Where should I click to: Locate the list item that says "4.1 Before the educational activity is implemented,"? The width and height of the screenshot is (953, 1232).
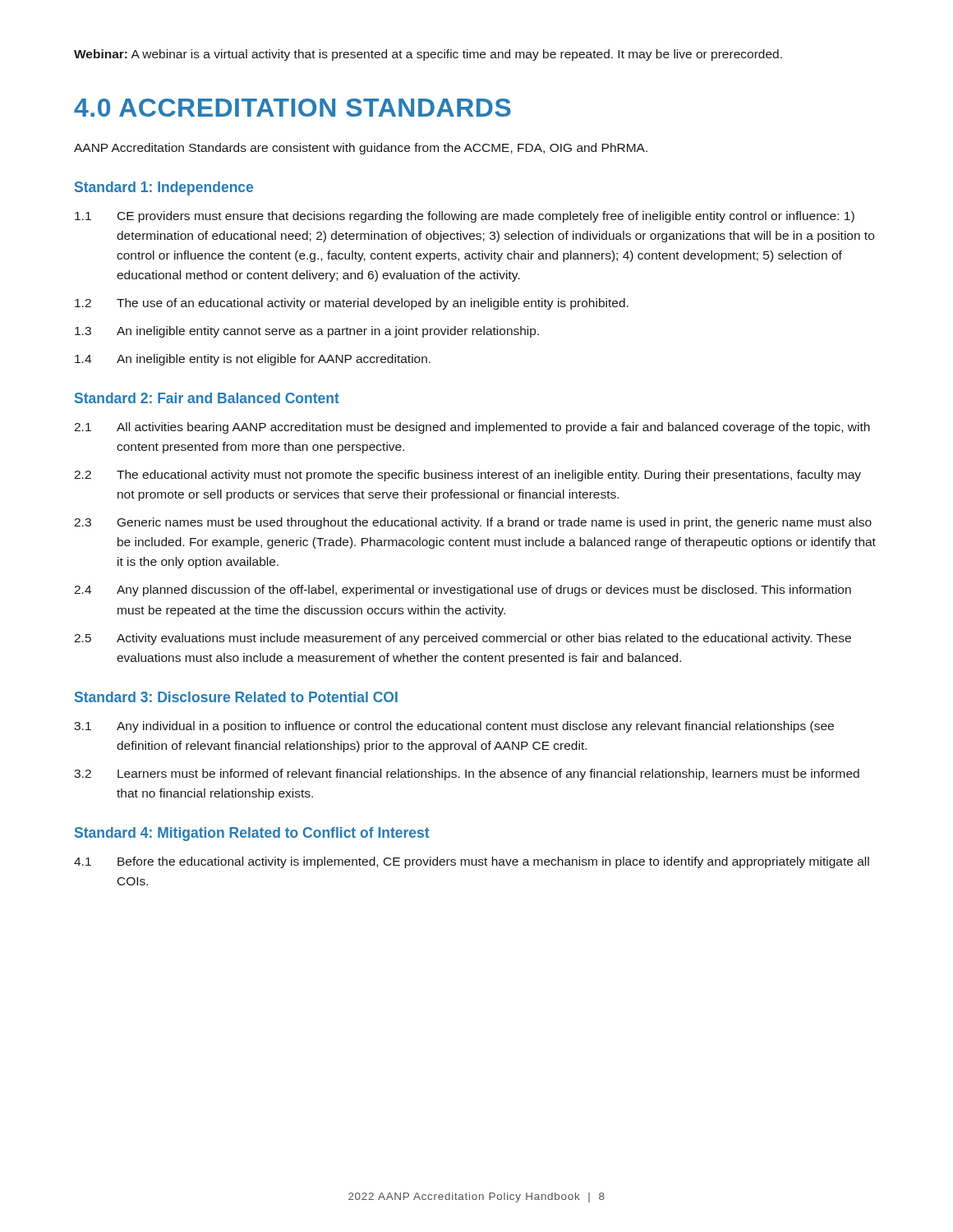coord(476,871)
